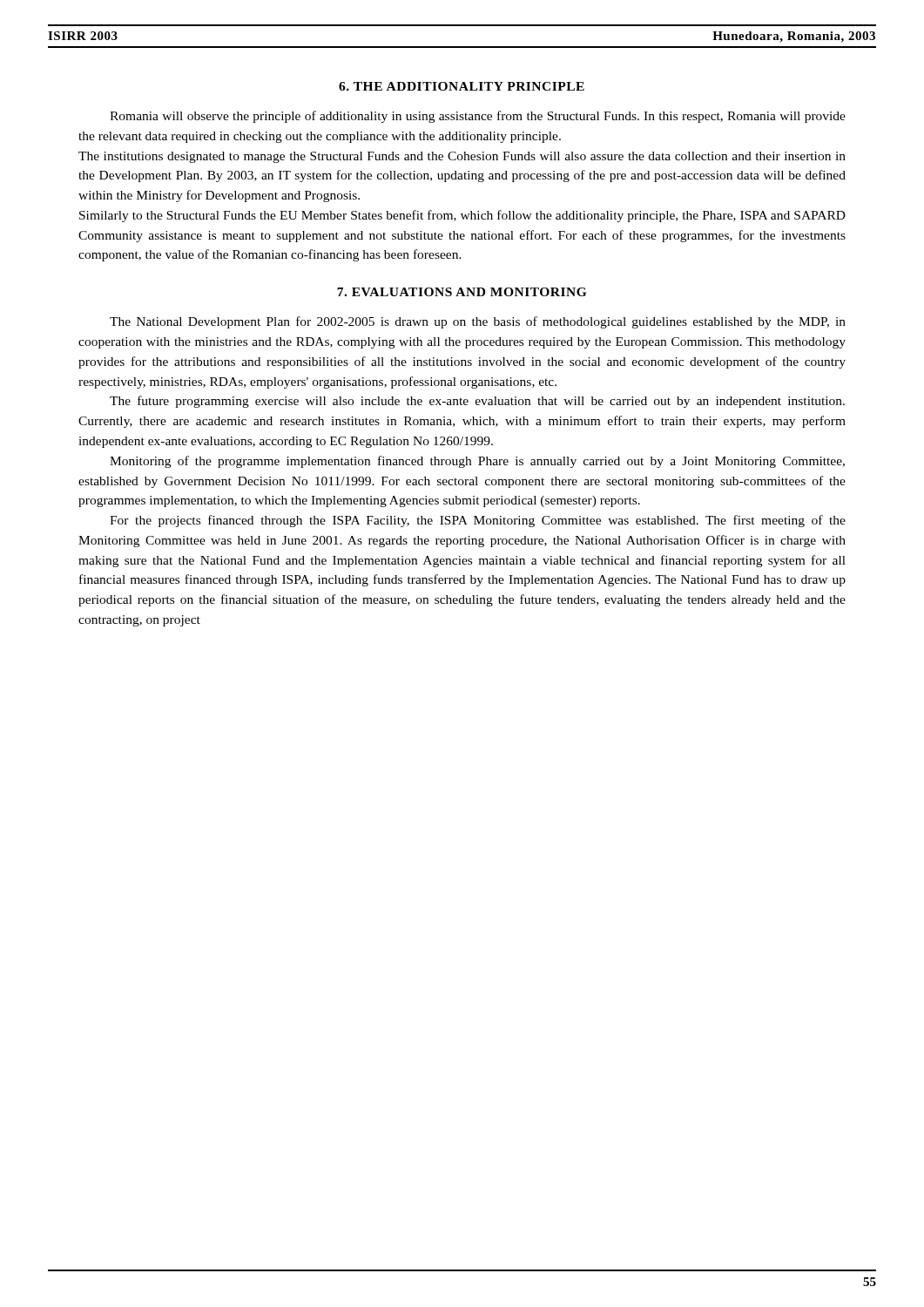This screenshot has width=924, height=1307.
Task: Find the text block with the text "Romania will observe"
Action: coord(462,186)
